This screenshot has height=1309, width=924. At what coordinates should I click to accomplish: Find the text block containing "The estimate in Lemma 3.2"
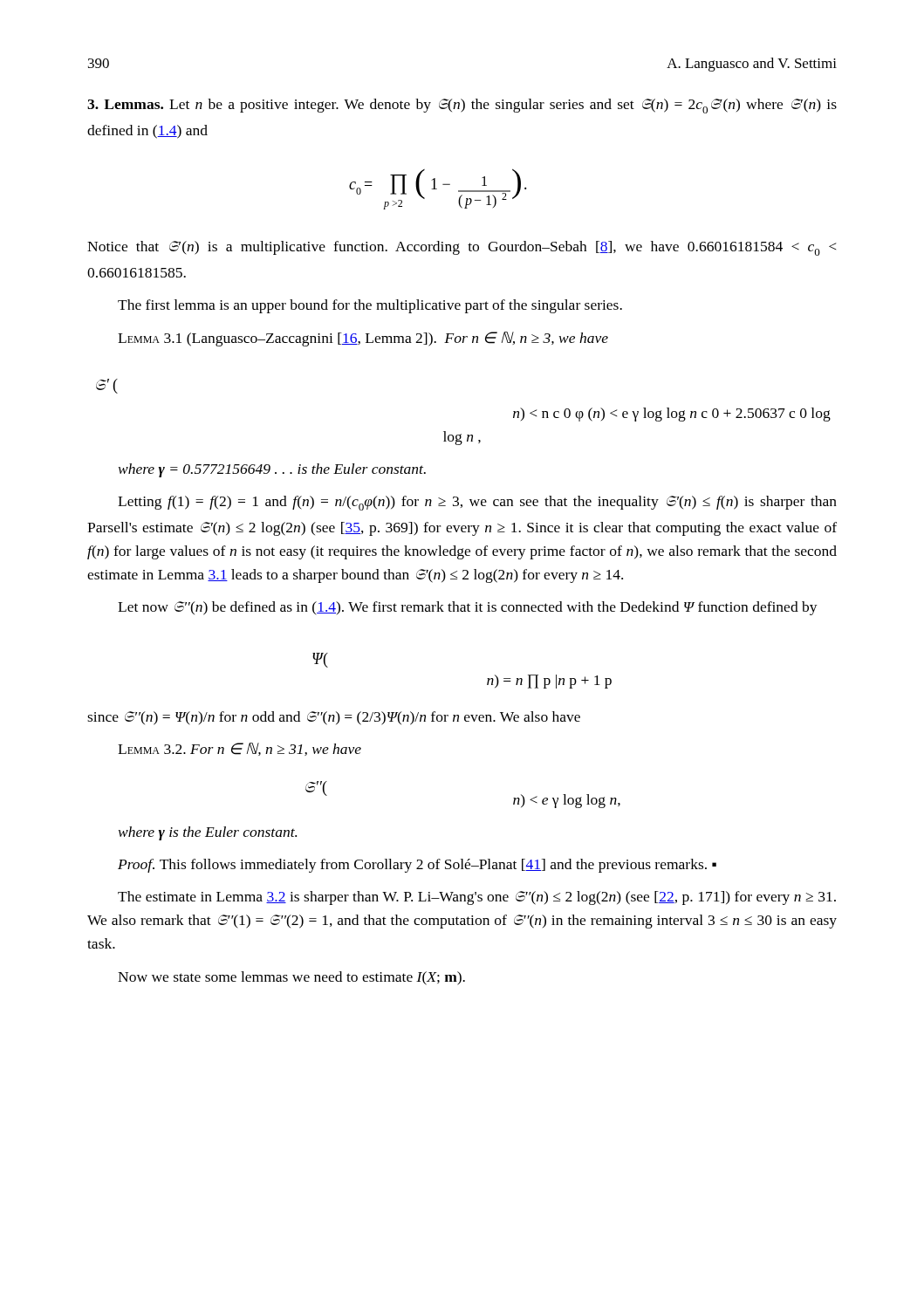462,920
